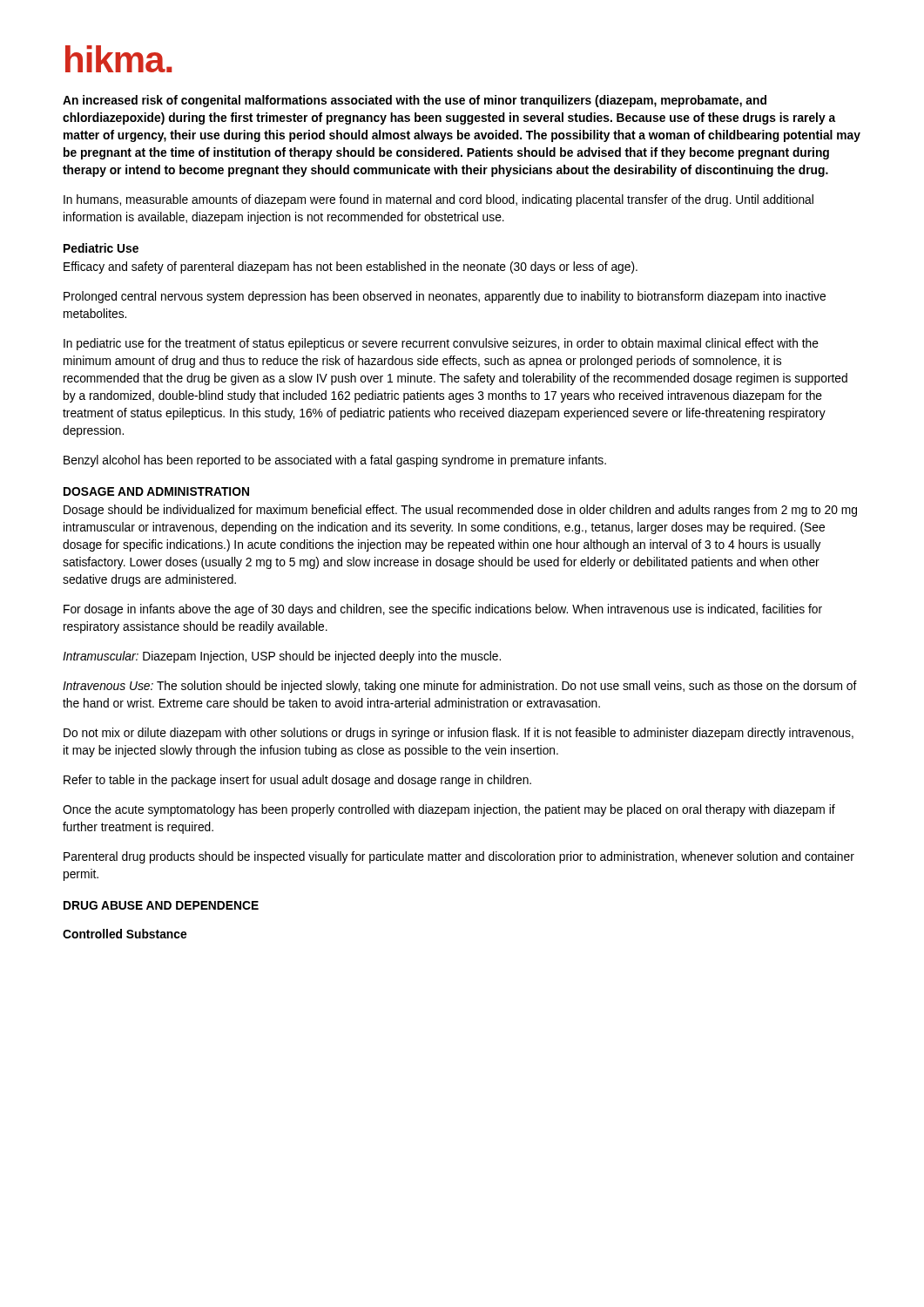The height and width of the screenshot is (1307, 924).
Task: Find the block on this page that starts "An increased risk of congenital malformations"
Action: [x=462, y=135]
